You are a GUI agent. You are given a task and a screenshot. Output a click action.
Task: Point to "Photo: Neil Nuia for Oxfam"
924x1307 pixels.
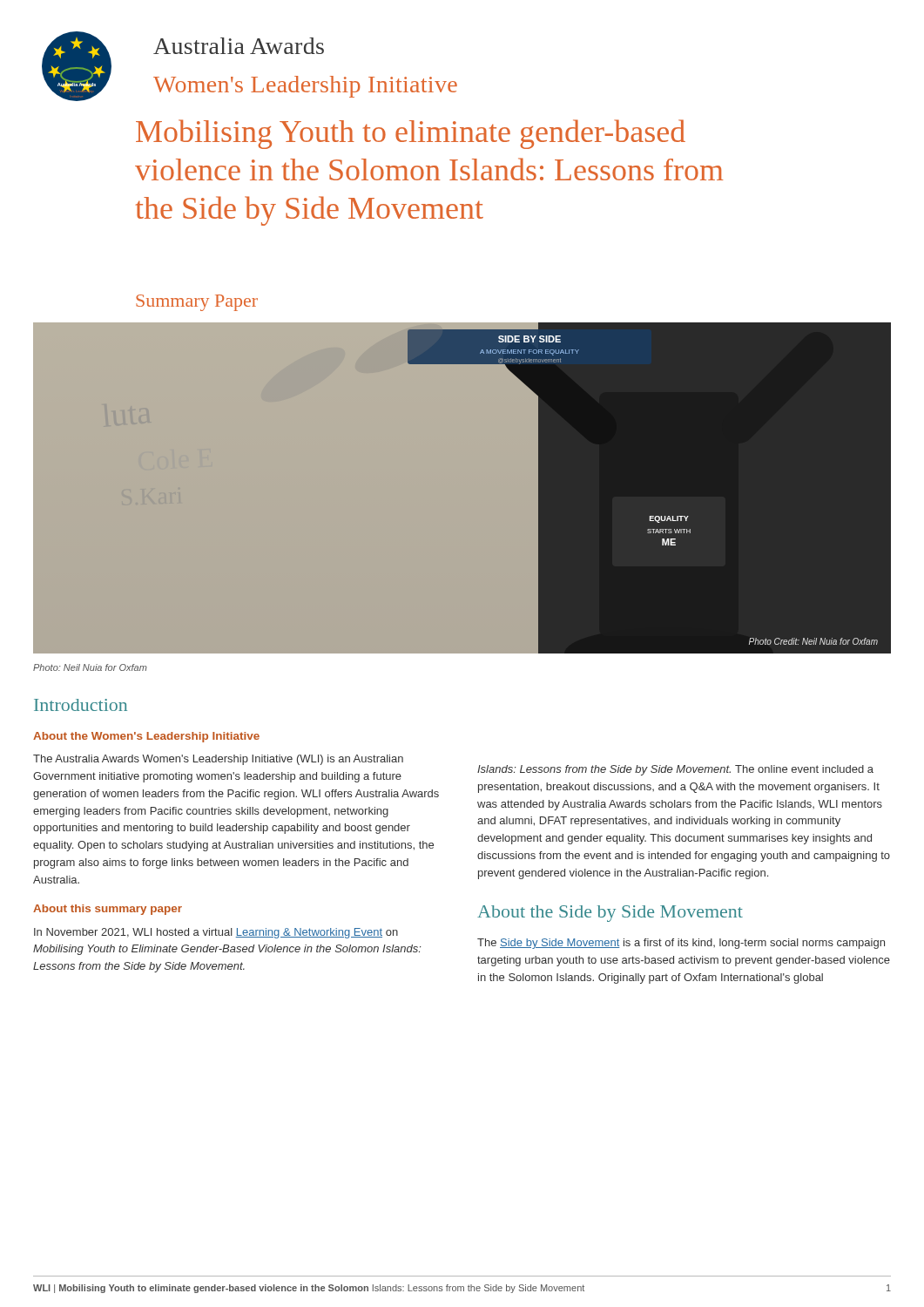(x=90, y=667)
